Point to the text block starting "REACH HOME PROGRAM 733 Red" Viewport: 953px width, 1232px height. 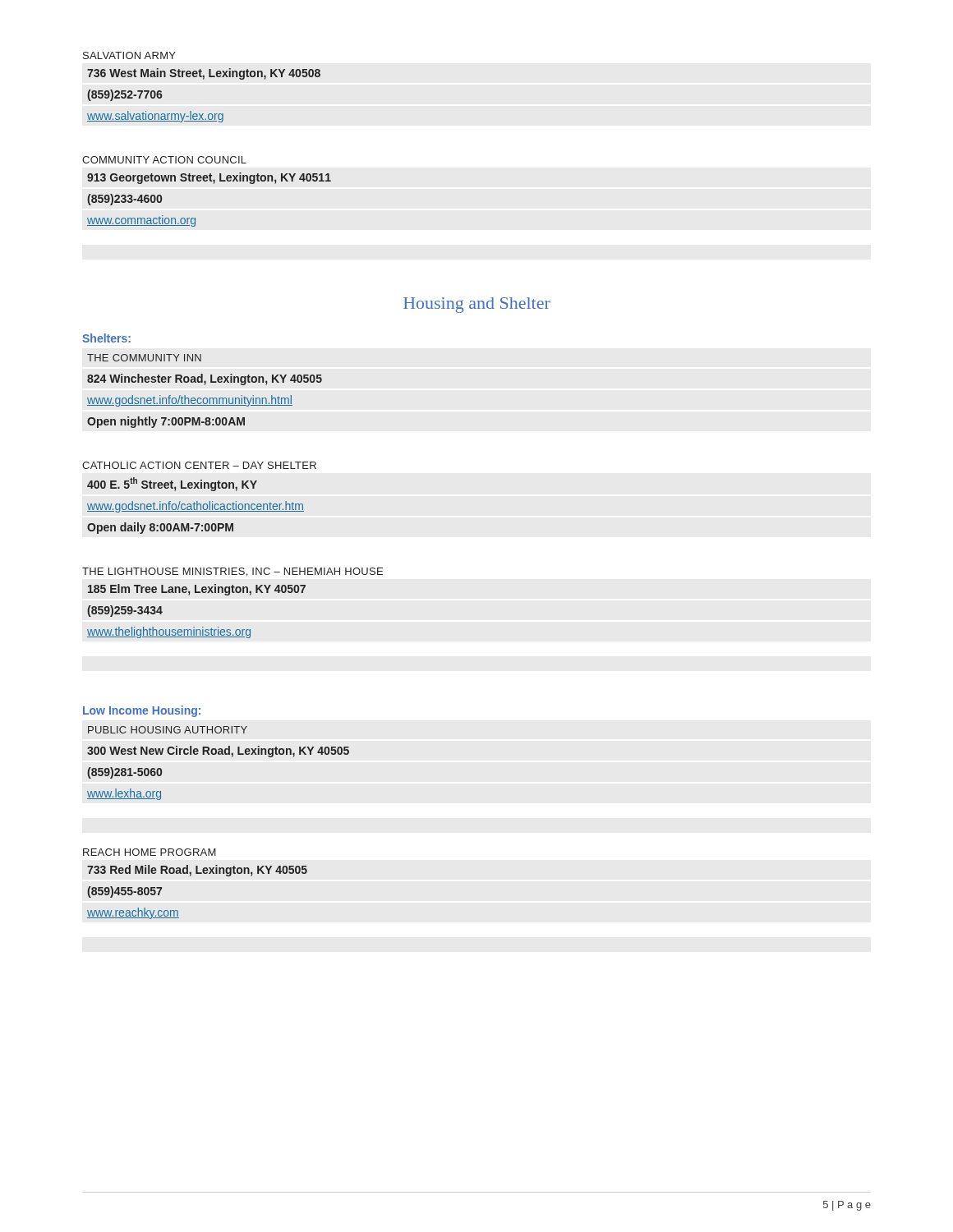coord(149,852)
